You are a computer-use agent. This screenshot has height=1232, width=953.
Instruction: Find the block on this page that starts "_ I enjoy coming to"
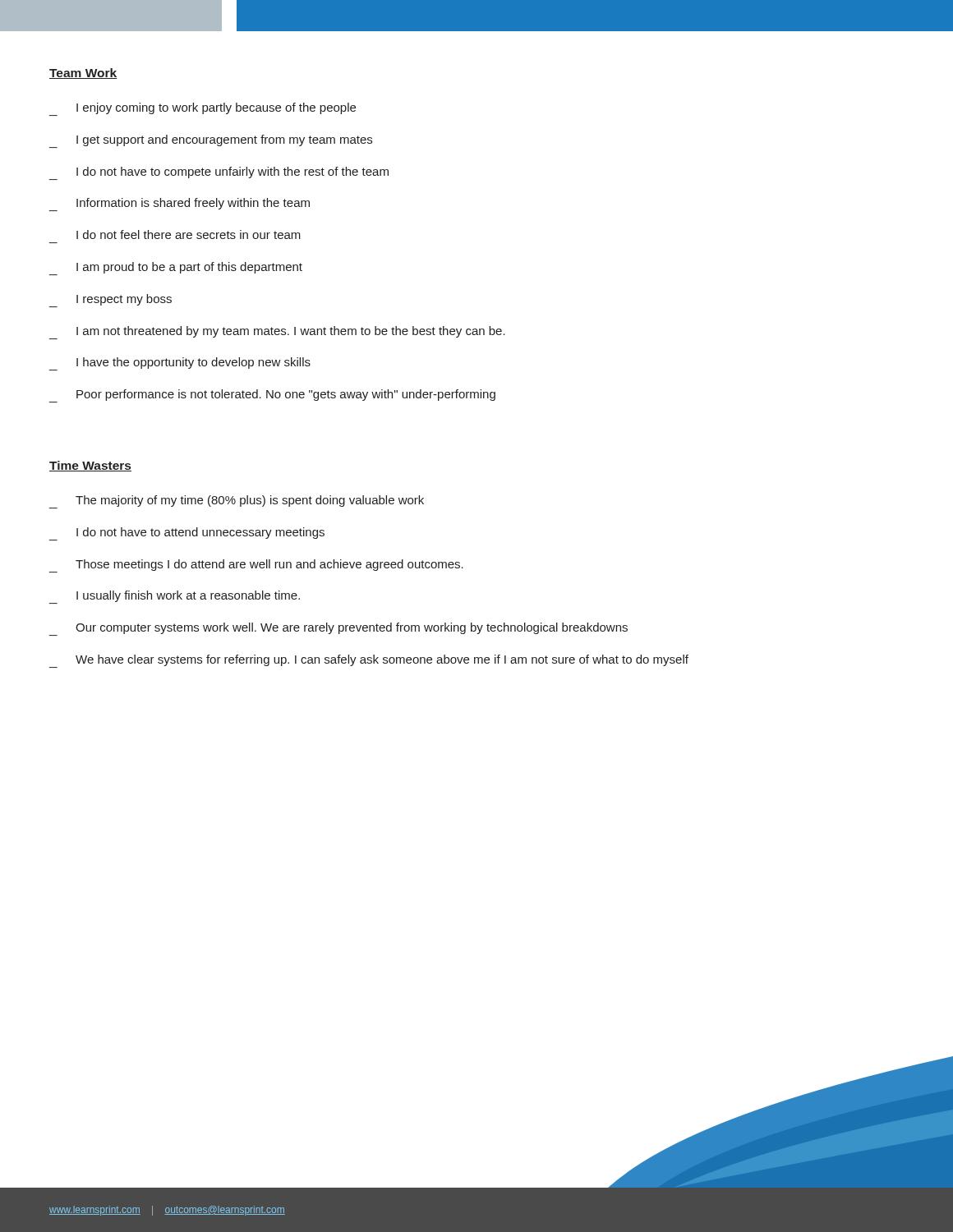pyautogui.click(x=203, y=109)
